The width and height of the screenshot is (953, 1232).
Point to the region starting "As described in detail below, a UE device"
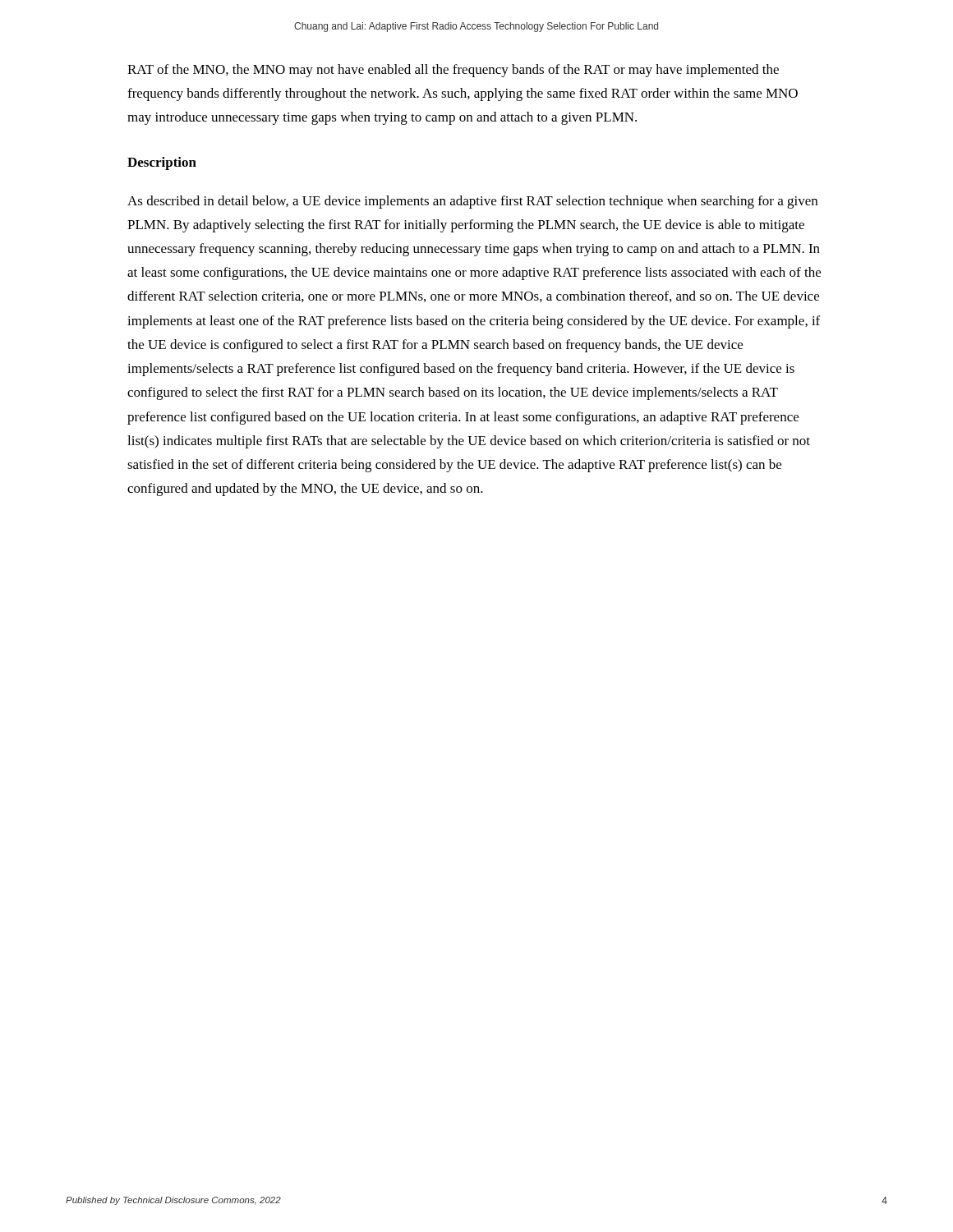click(x=474, y=344)
